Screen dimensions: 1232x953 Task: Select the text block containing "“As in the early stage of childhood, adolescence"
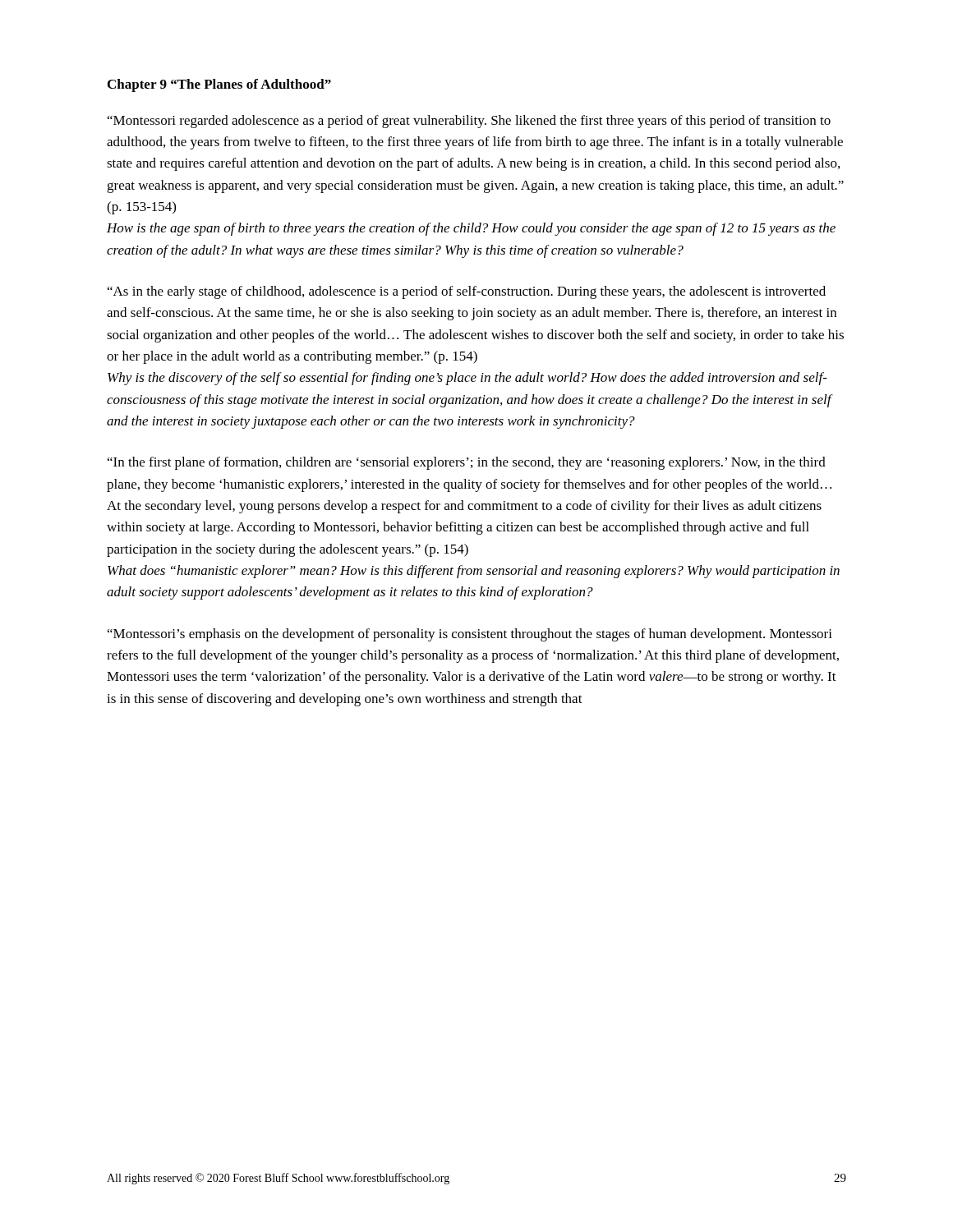pos(476,356)
